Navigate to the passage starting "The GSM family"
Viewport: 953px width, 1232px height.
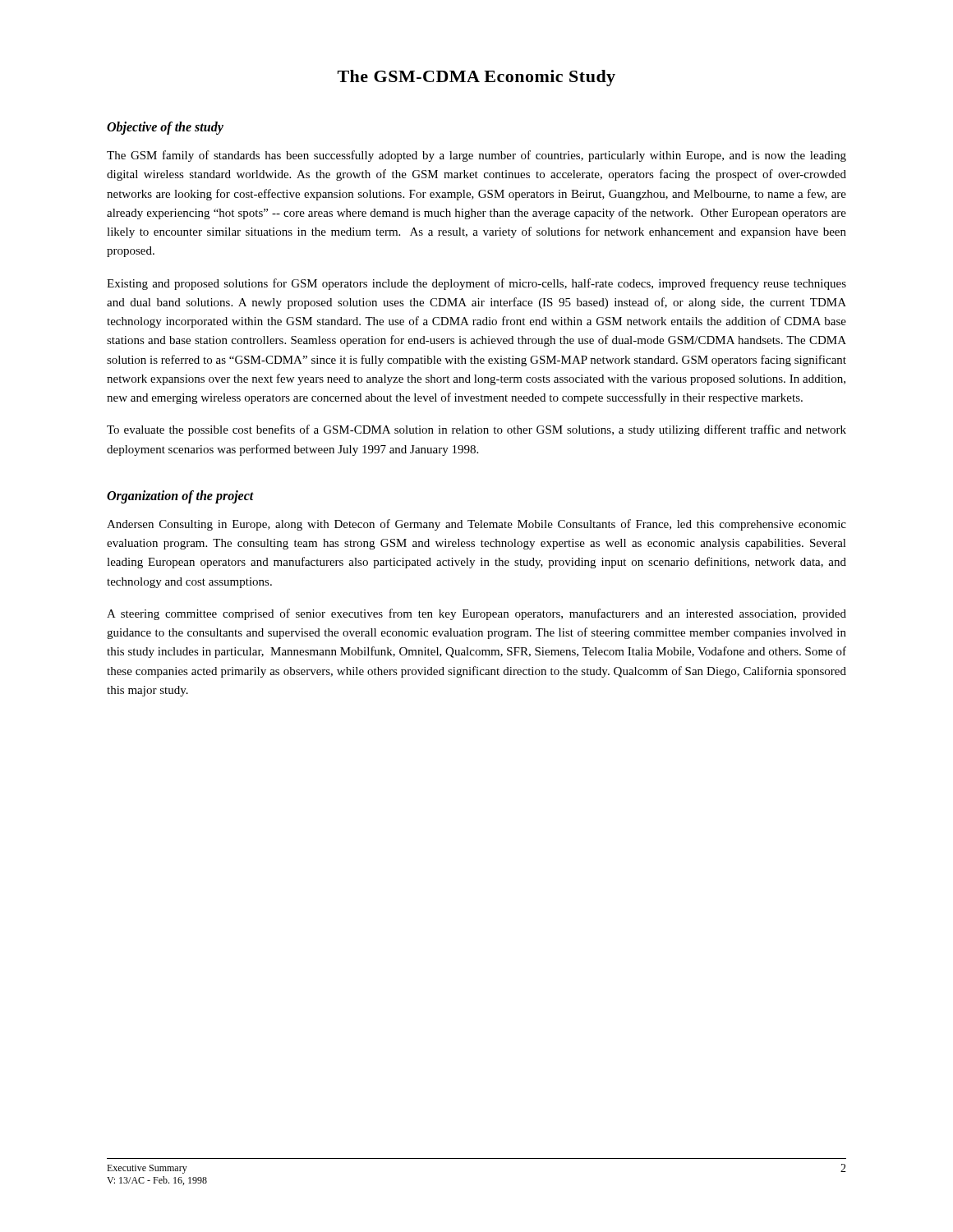476,203
